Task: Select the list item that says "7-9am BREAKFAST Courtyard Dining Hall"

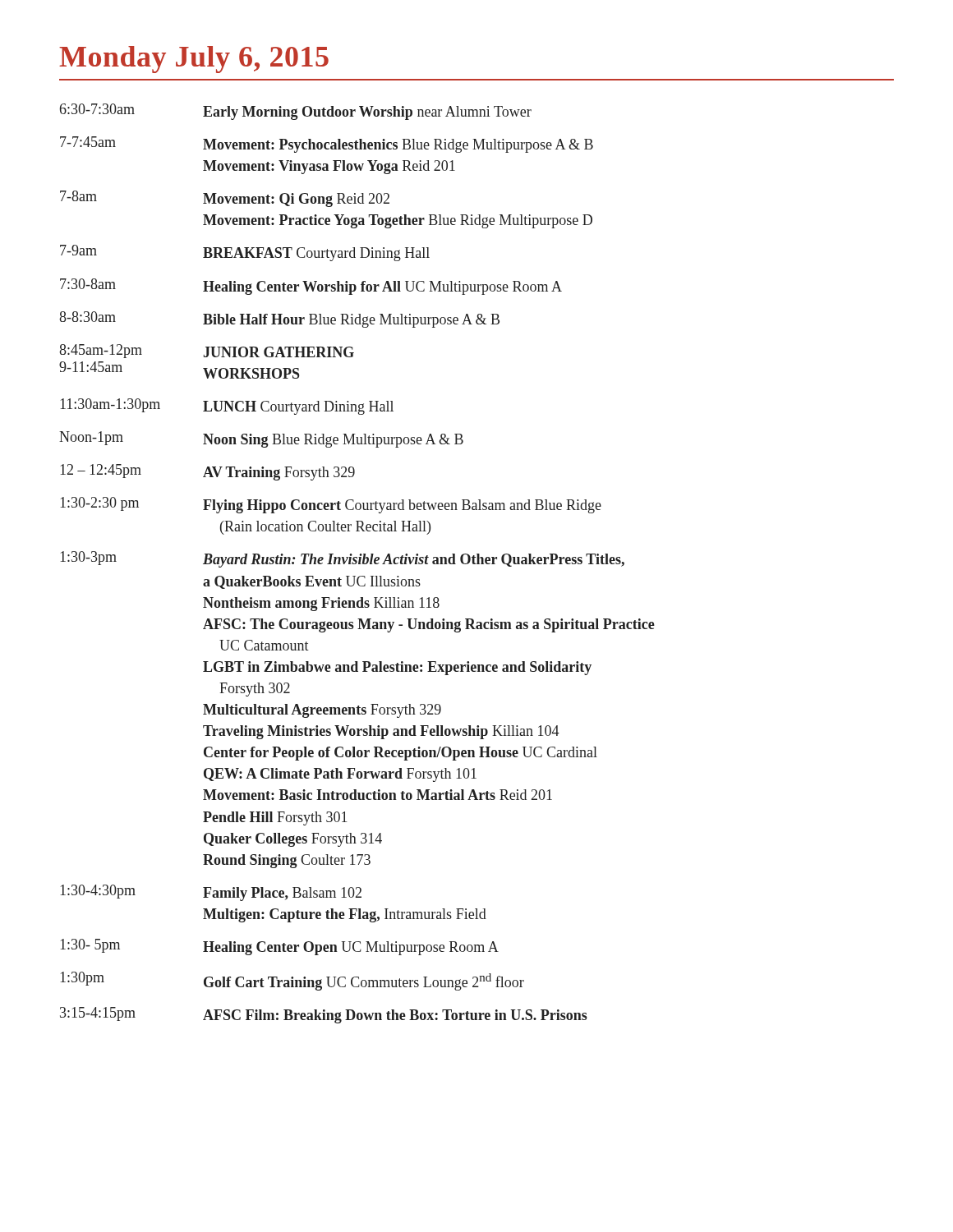Action: (245, 253)
